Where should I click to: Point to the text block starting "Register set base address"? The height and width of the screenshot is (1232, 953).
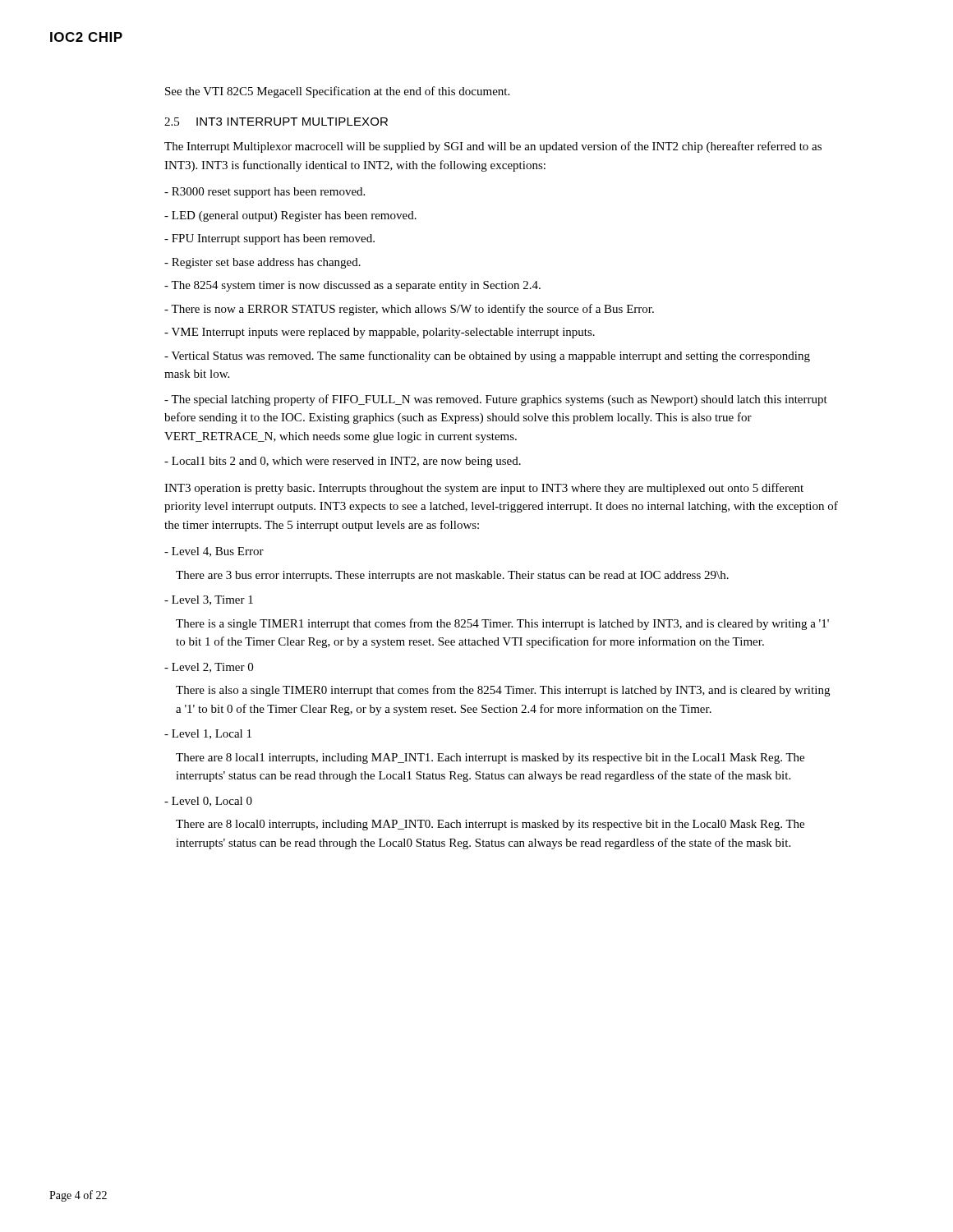[263, 262]
